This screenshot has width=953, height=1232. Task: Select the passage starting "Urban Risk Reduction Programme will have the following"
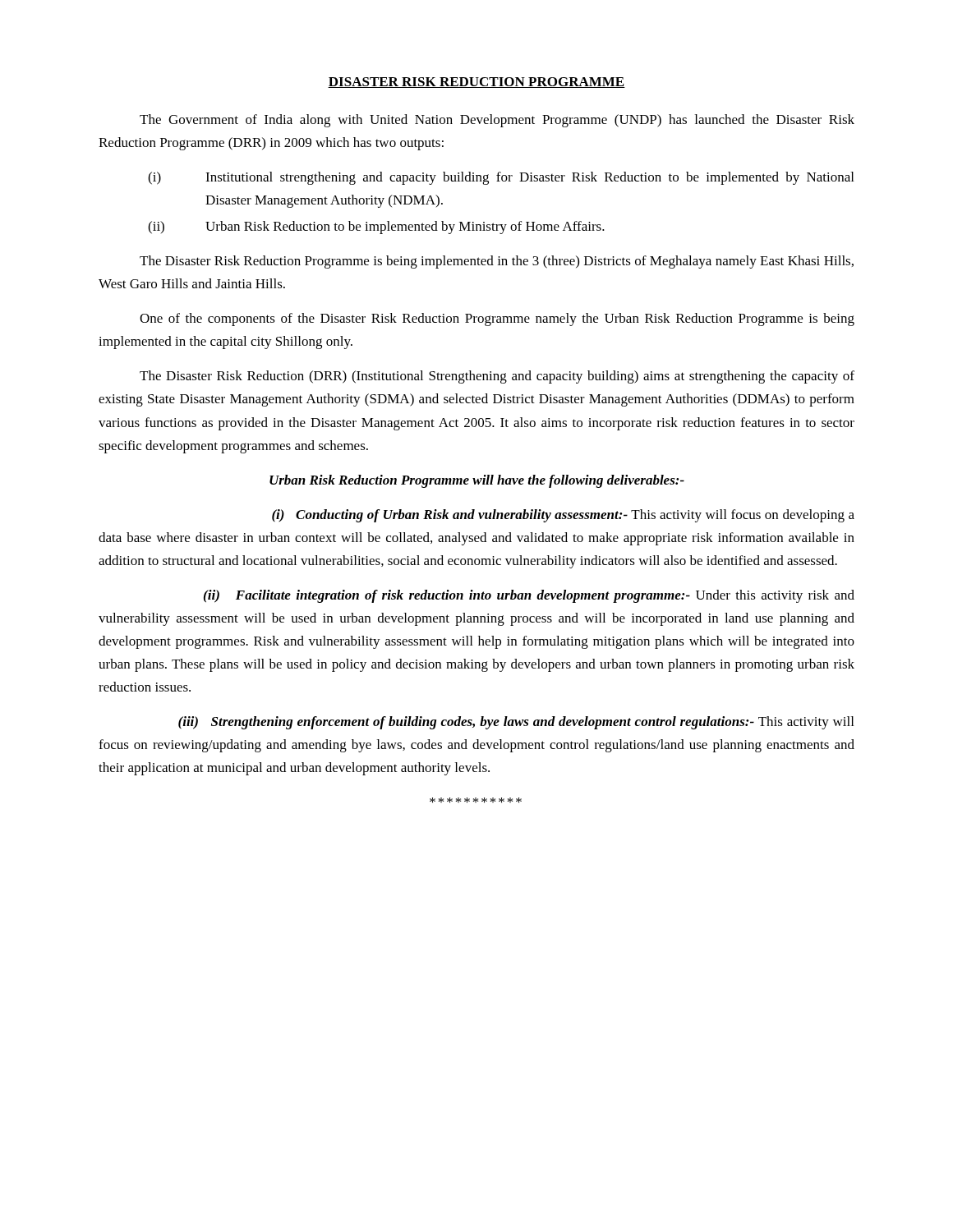[x=476, y=480]
